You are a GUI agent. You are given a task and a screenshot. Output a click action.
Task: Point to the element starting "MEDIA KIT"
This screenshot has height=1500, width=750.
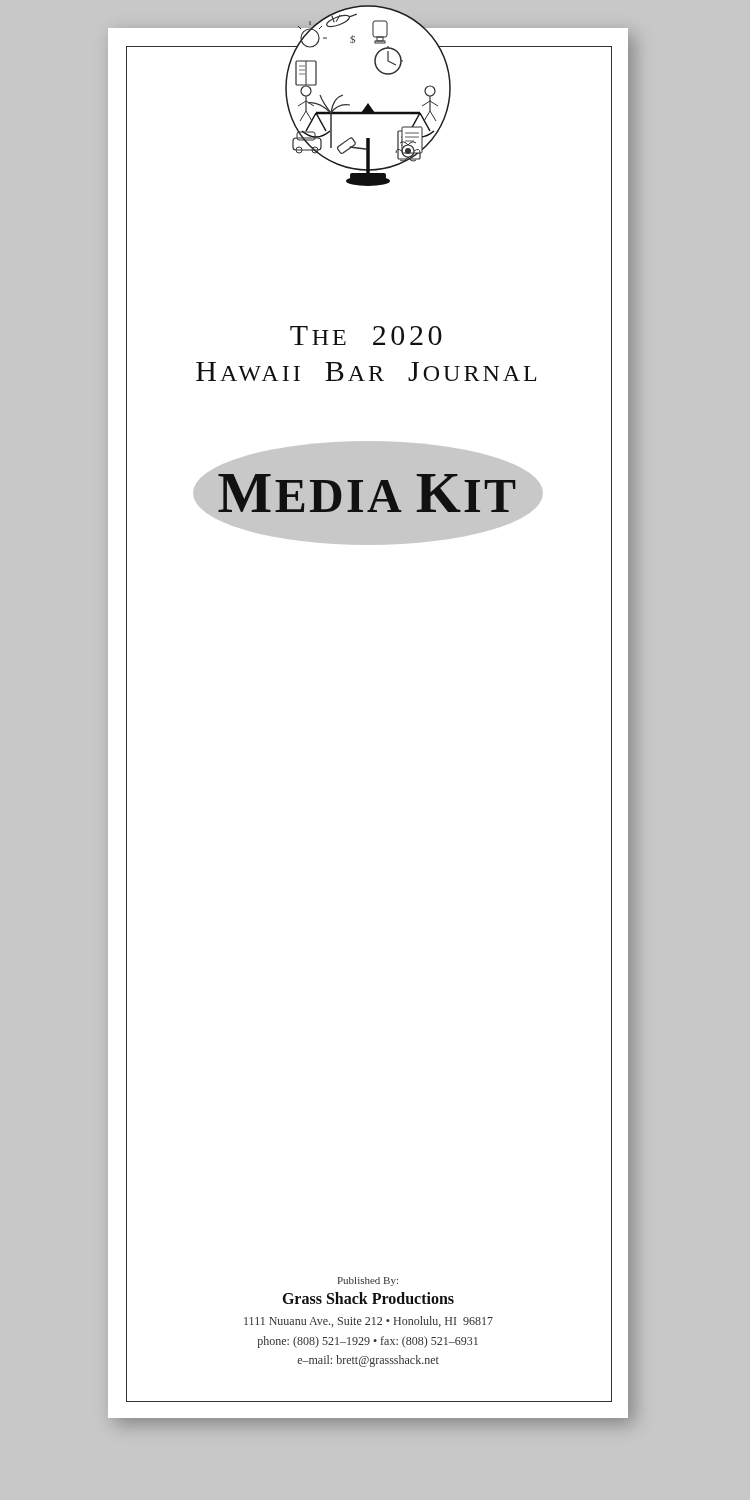coord(368,493)
